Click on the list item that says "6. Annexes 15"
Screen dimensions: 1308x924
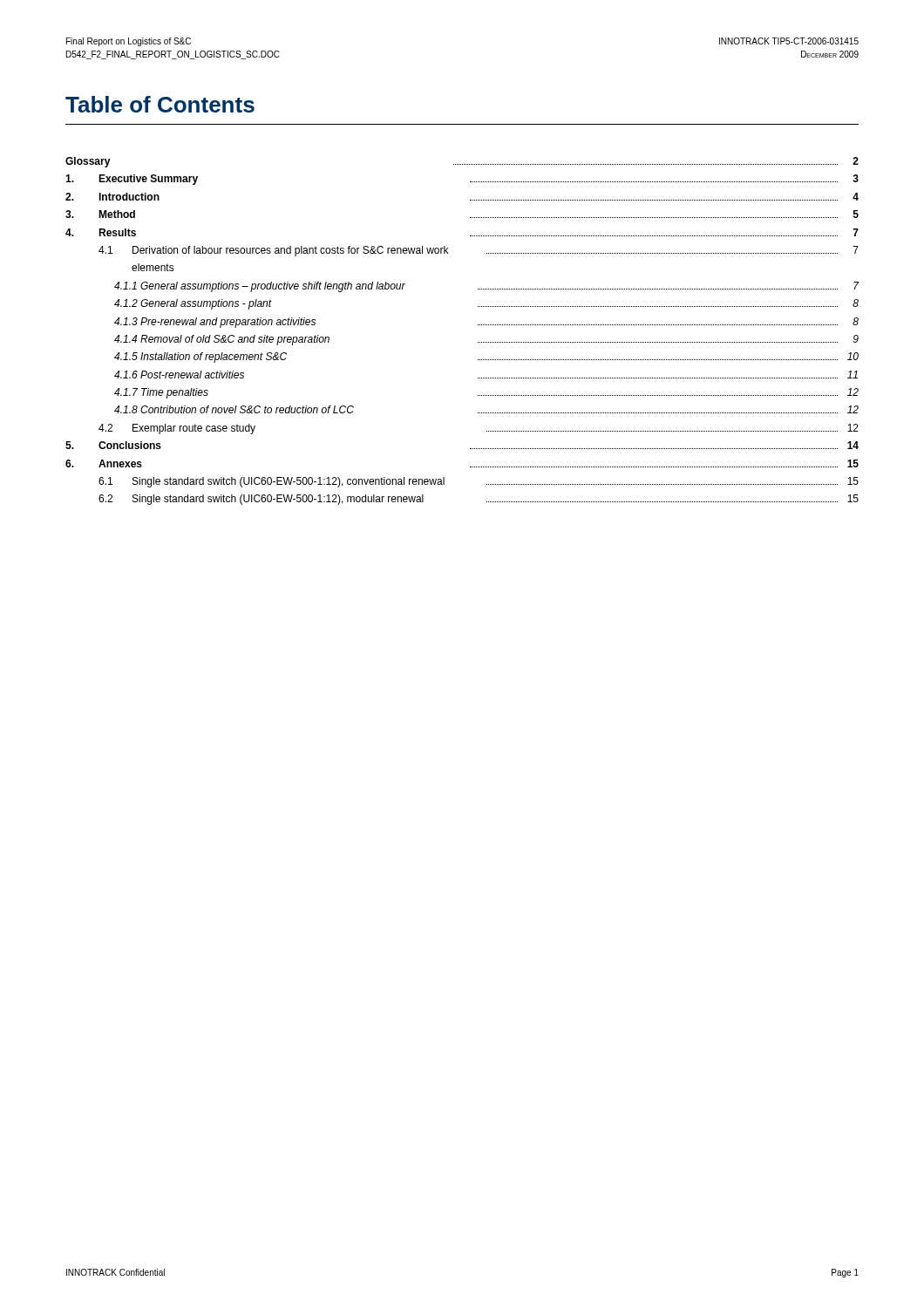462,464
